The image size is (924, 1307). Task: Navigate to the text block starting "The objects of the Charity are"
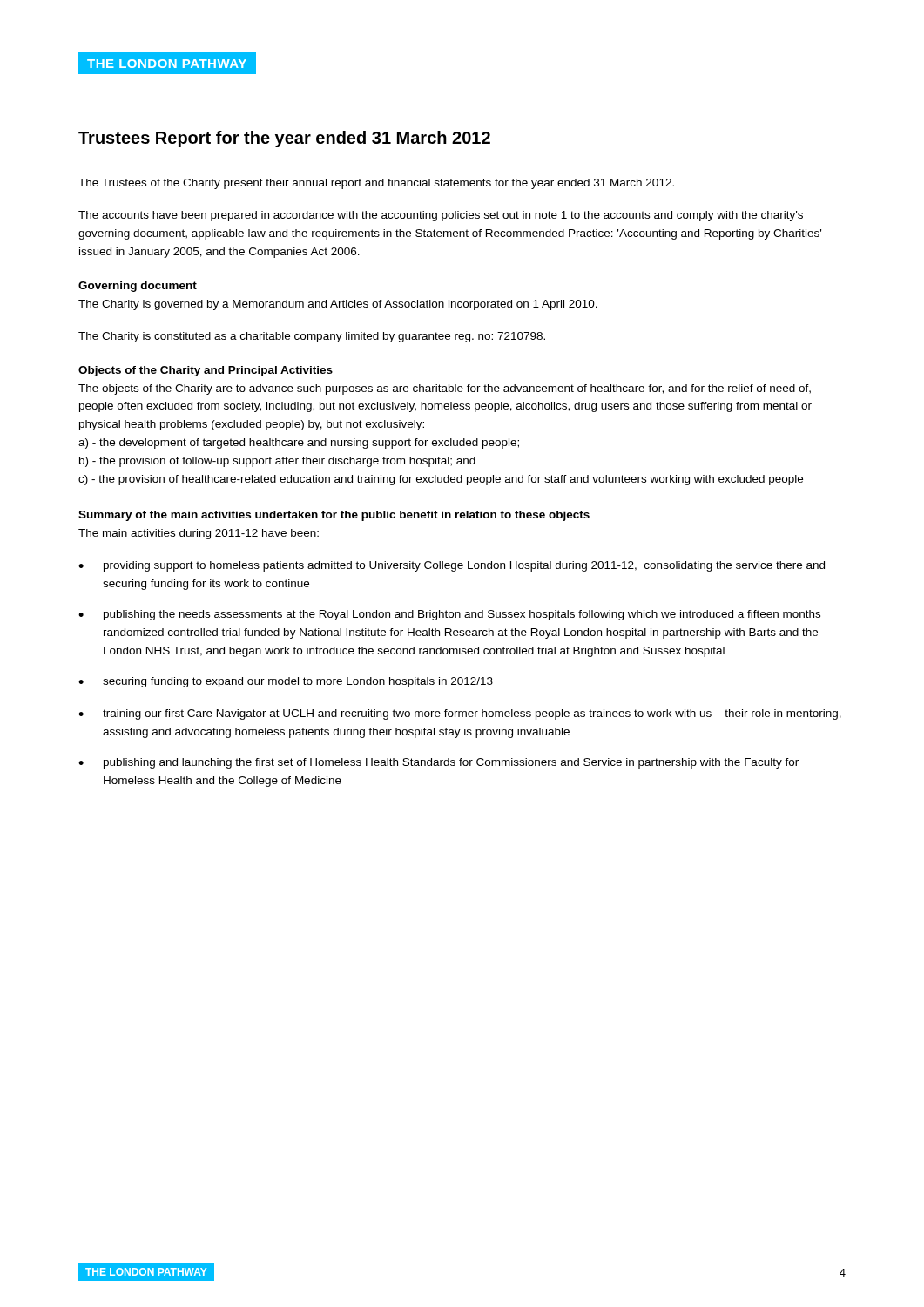[445, 433]
